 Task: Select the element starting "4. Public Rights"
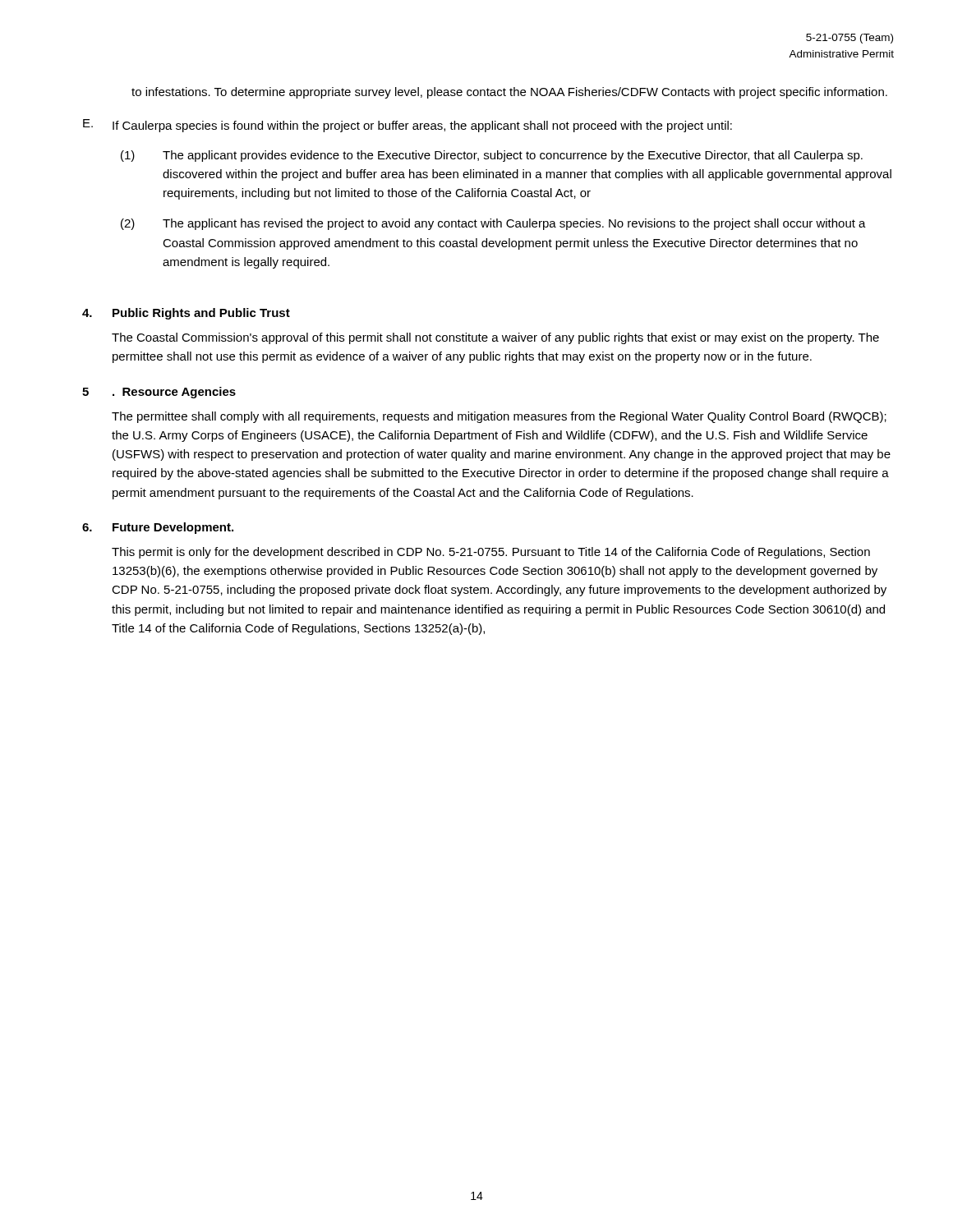point(186,312)
